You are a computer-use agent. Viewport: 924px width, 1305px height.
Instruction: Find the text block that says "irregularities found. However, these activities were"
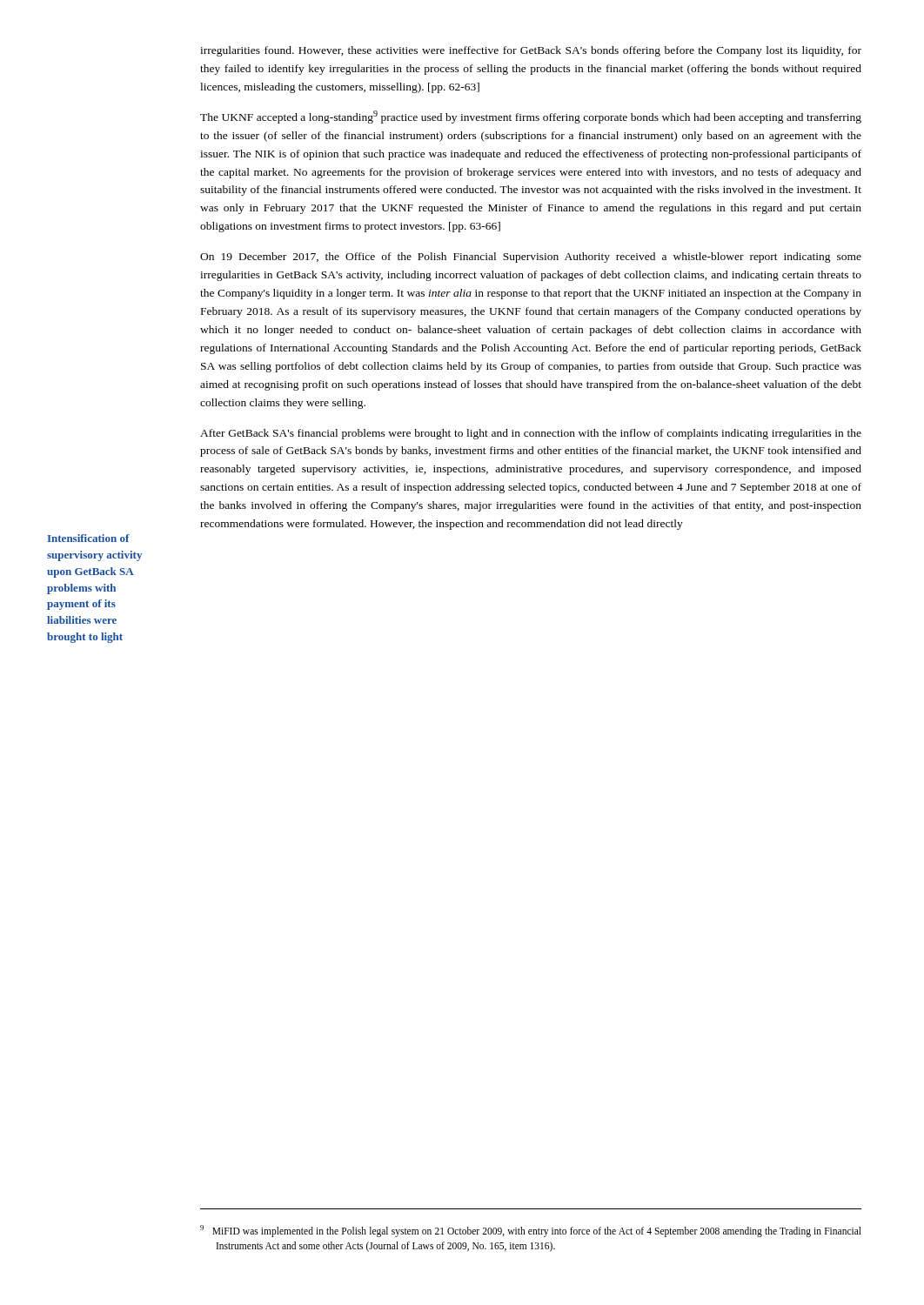point(531,68)
